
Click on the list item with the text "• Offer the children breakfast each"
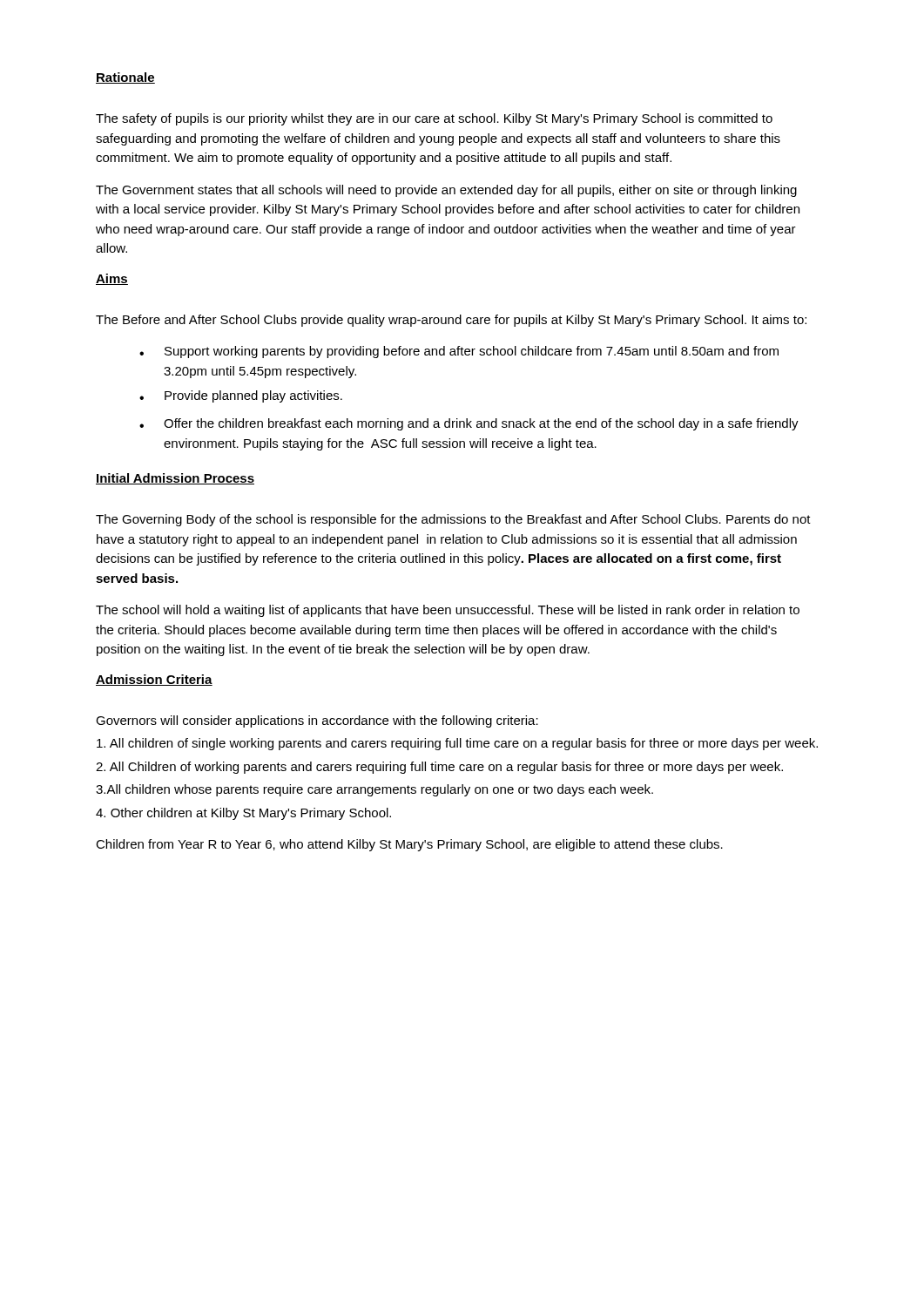pyautogui.click(x=479, y=434)
